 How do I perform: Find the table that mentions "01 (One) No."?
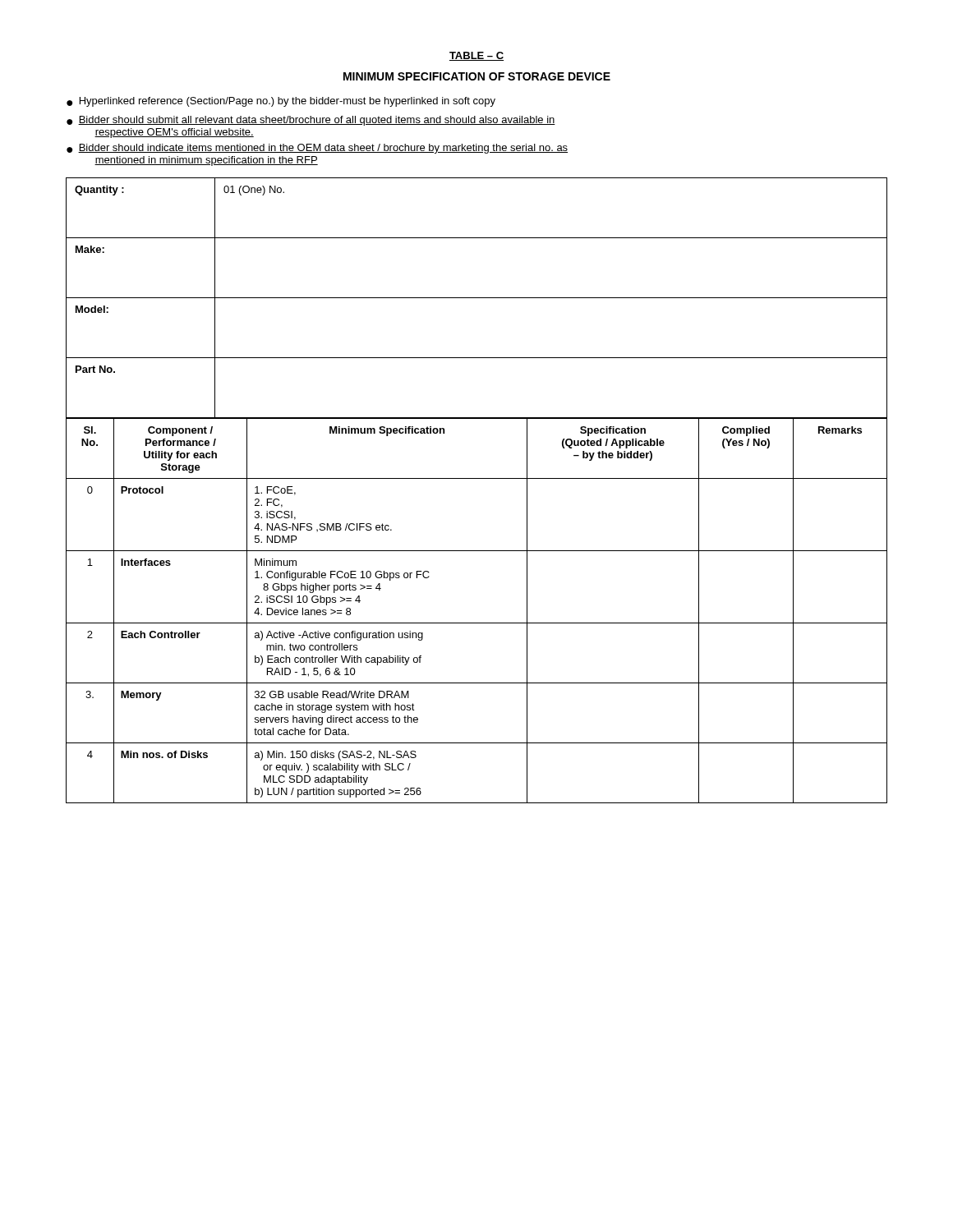[x=476, y=298]
